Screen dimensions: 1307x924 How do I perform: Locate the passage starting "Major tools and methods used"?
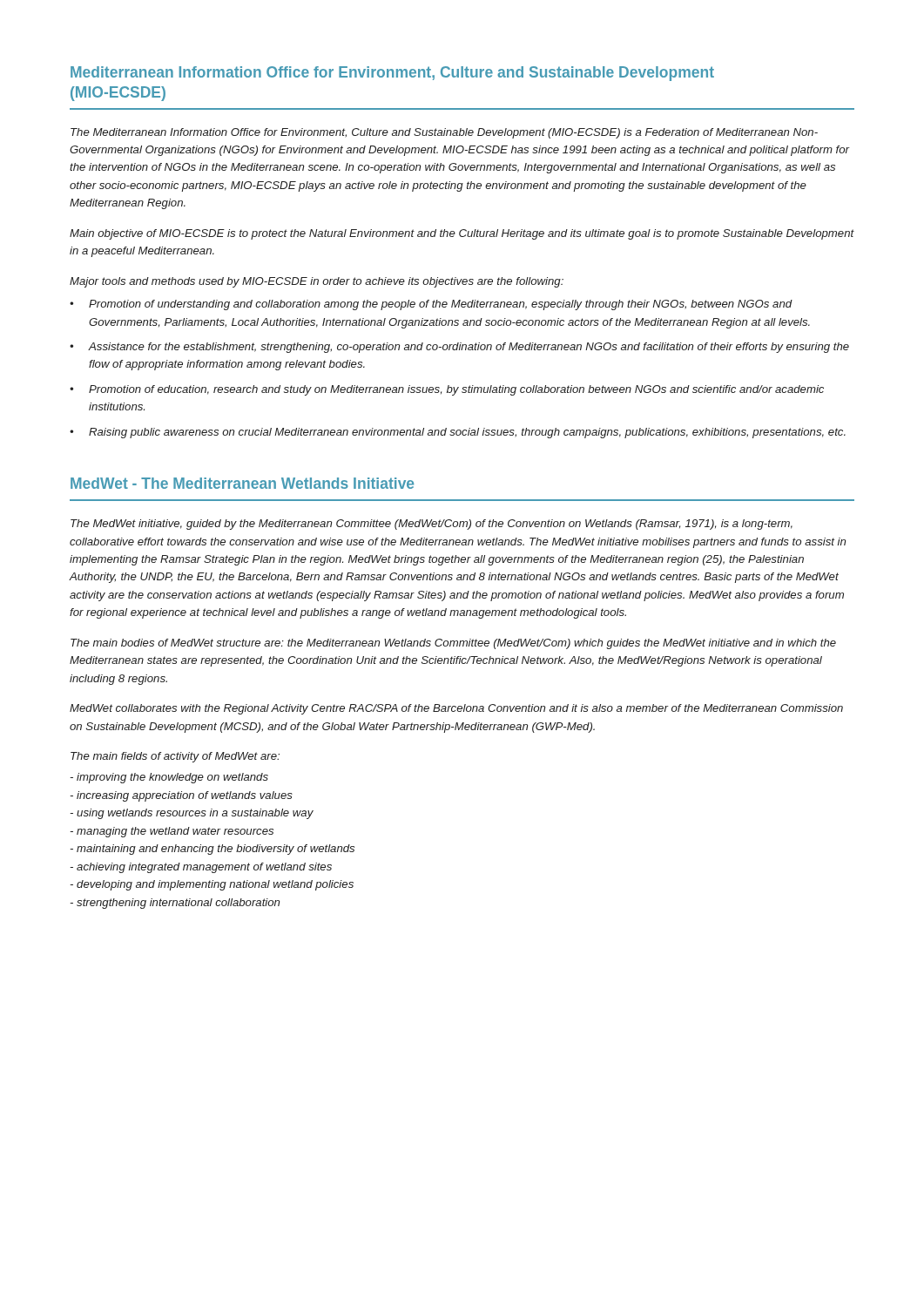(462, 281)
